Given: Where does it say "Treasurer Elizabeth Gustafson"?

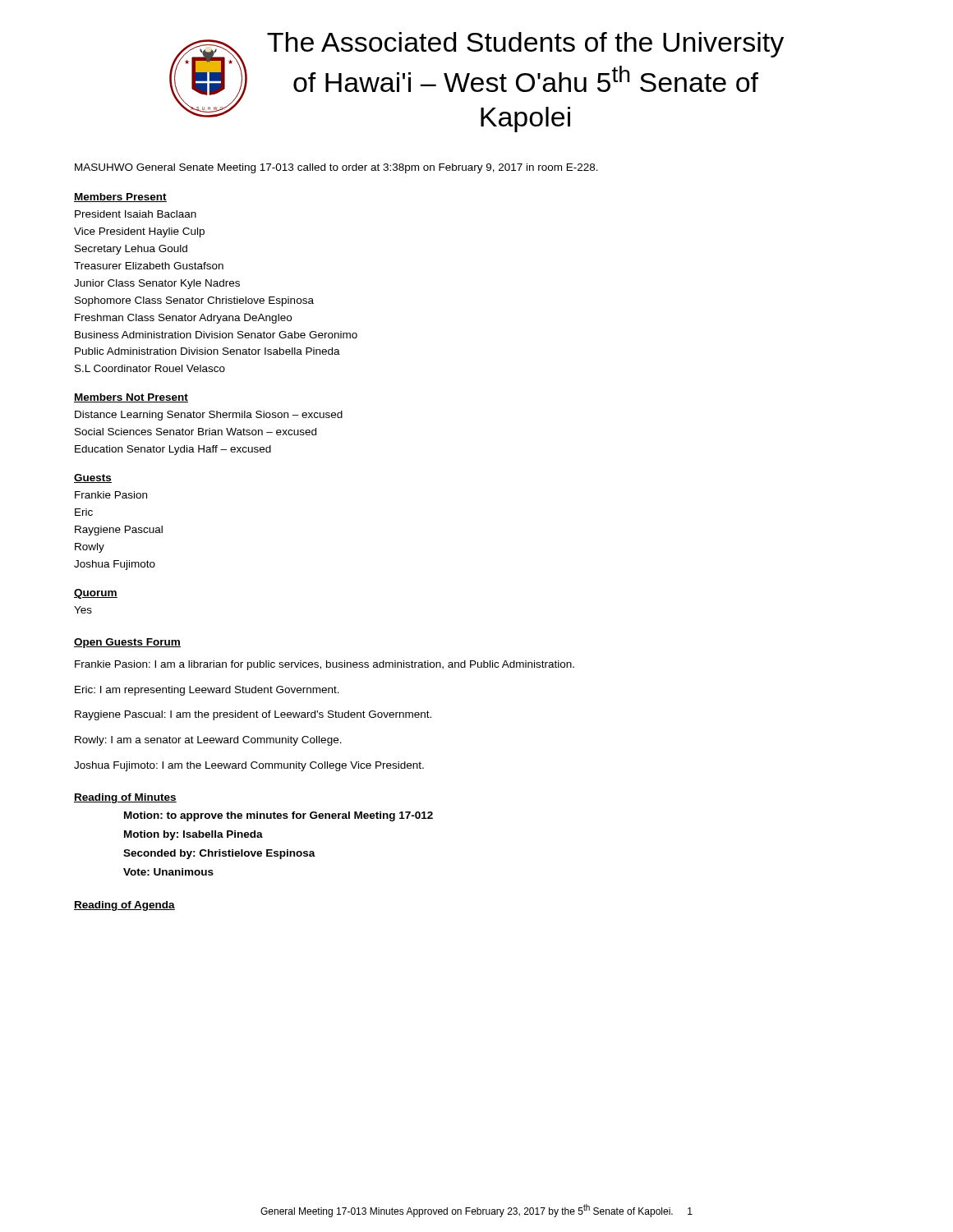Looking at the screenshot, I should pyautogui.click(x=149, y=266).
